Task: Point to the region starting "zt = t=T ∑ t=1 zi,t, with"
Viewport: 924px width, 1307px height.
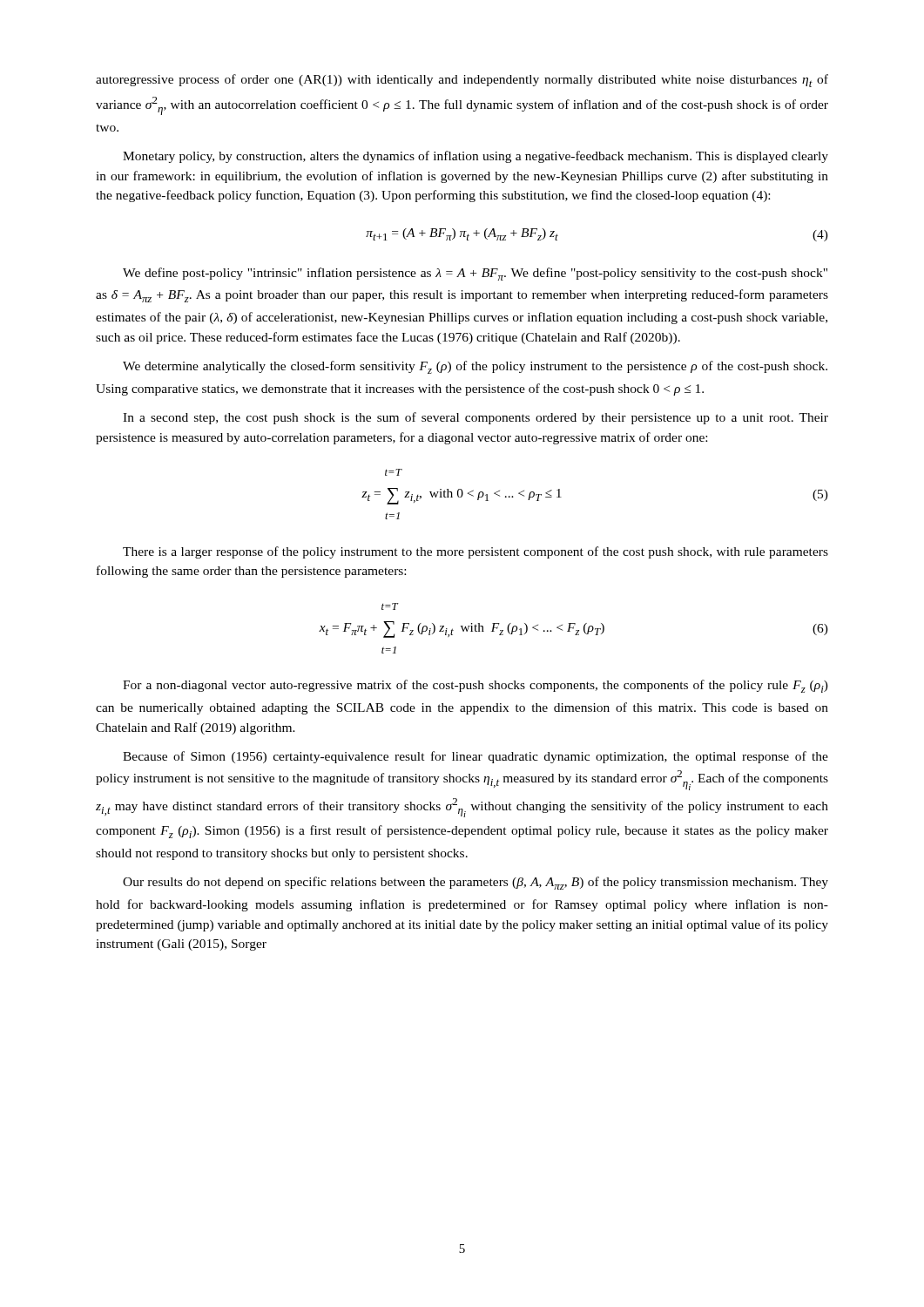Action: click(394, 472)
